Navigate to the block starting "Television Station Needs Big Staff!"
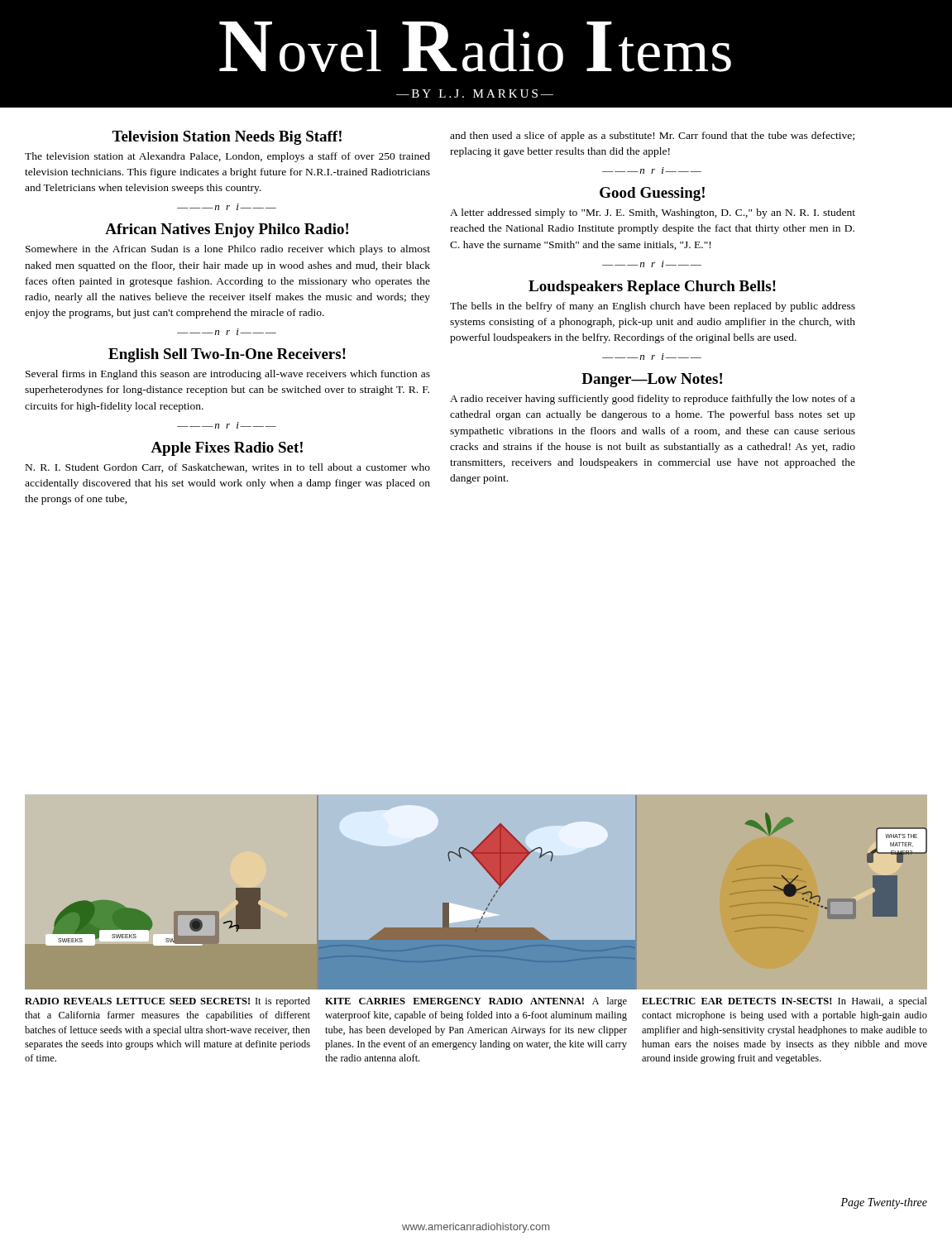Image resolution: width=952 pixels, height=1241 pixels. [x=227, y=137]
